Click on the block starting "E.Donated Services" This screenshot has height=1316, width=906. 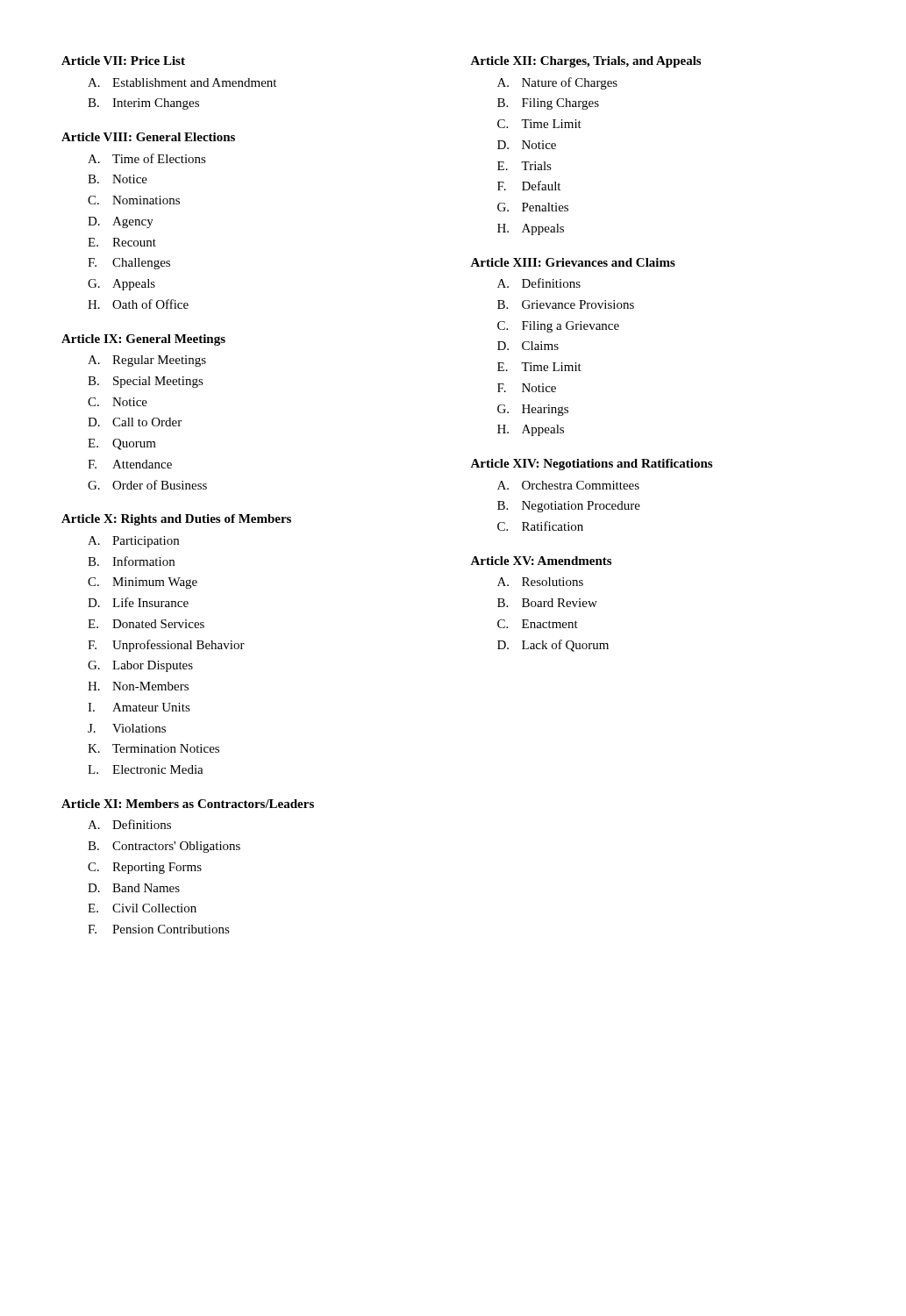(x=146, y=624)
